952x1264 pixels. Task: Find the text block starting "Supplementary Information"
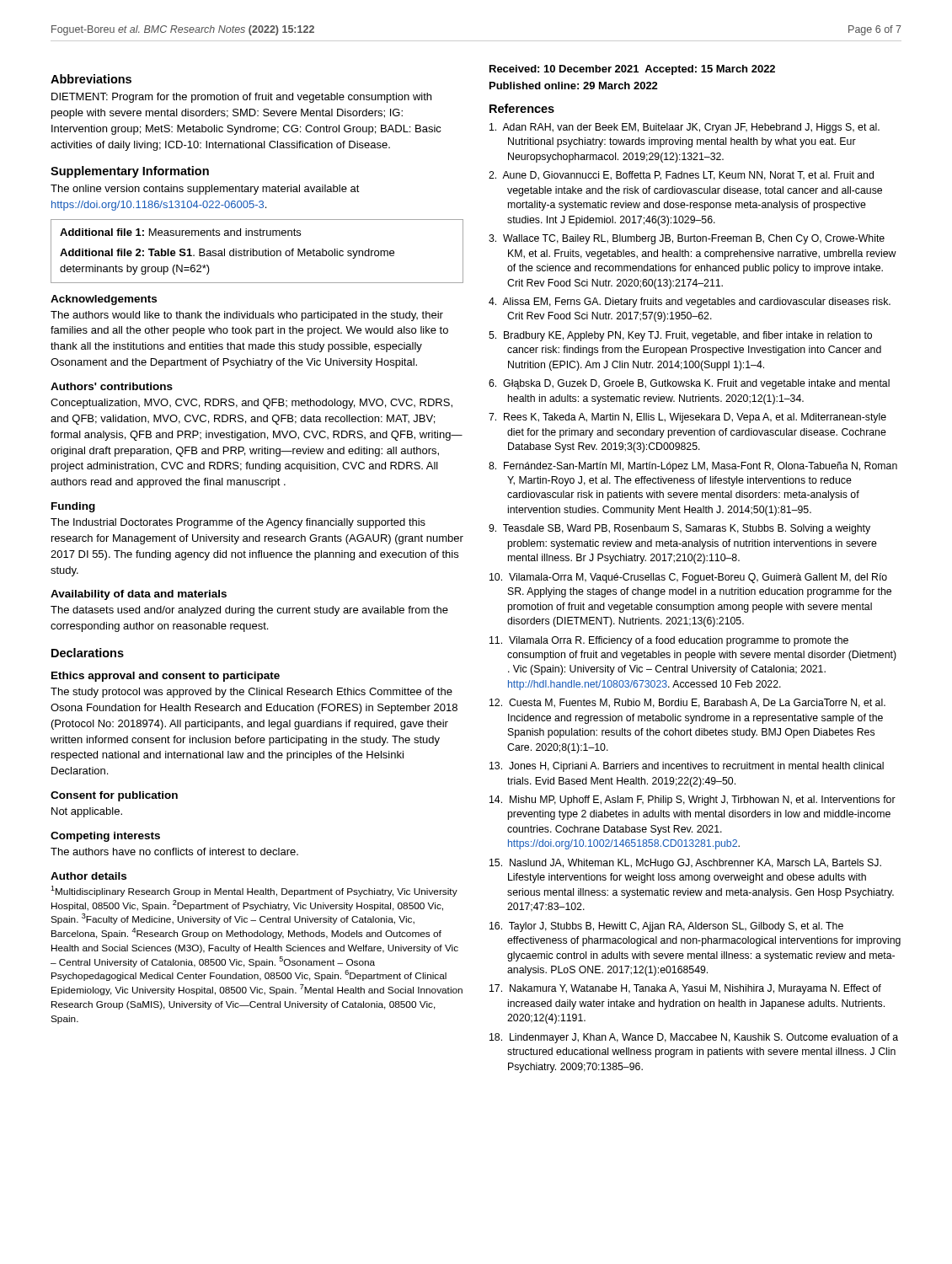tap(130, 171)
